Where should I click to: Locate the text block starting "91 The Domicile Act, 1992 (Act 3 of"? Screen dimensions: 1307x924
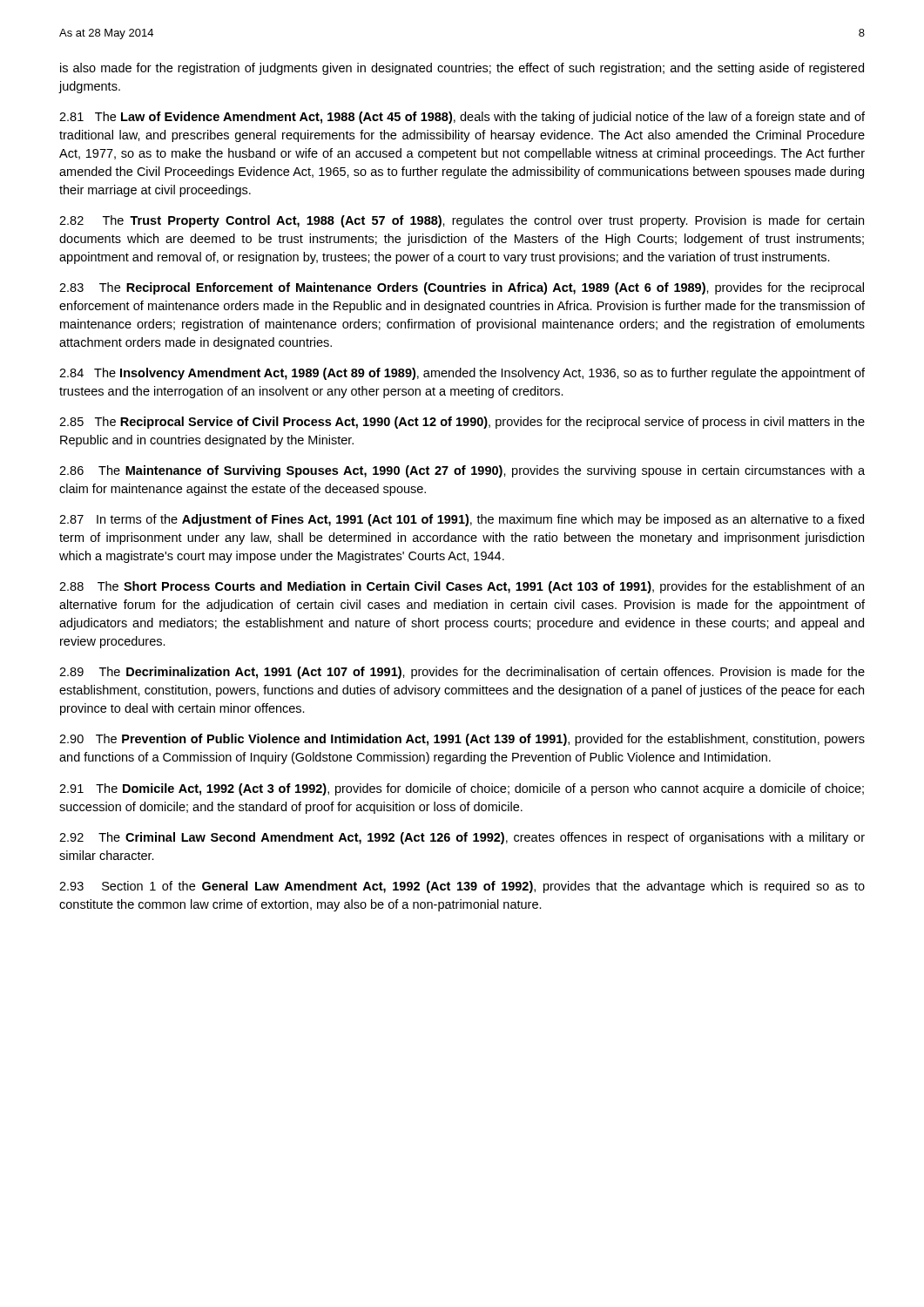(x=462, y=797)
